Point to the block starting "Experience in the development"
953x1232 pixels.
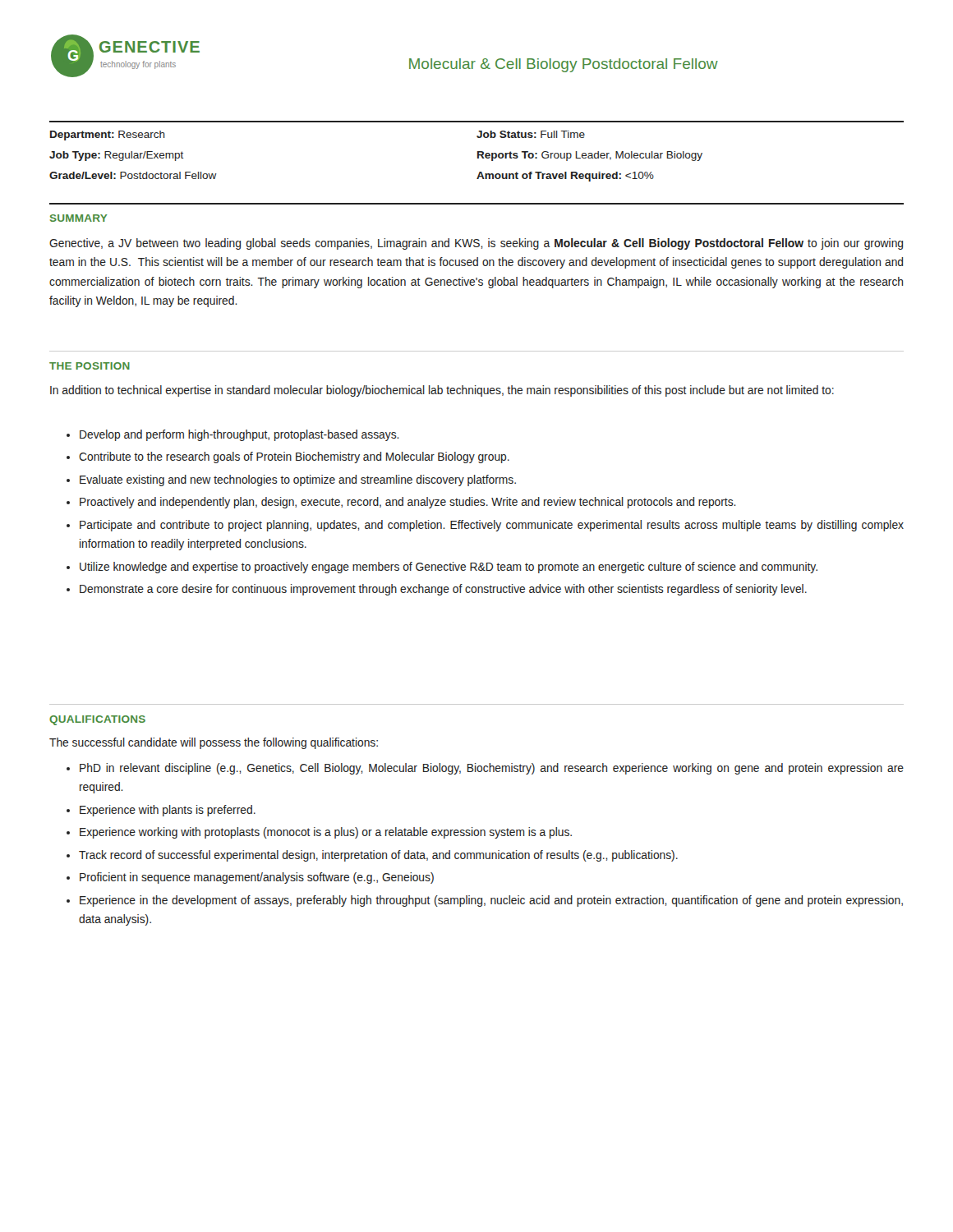point(491,910)
